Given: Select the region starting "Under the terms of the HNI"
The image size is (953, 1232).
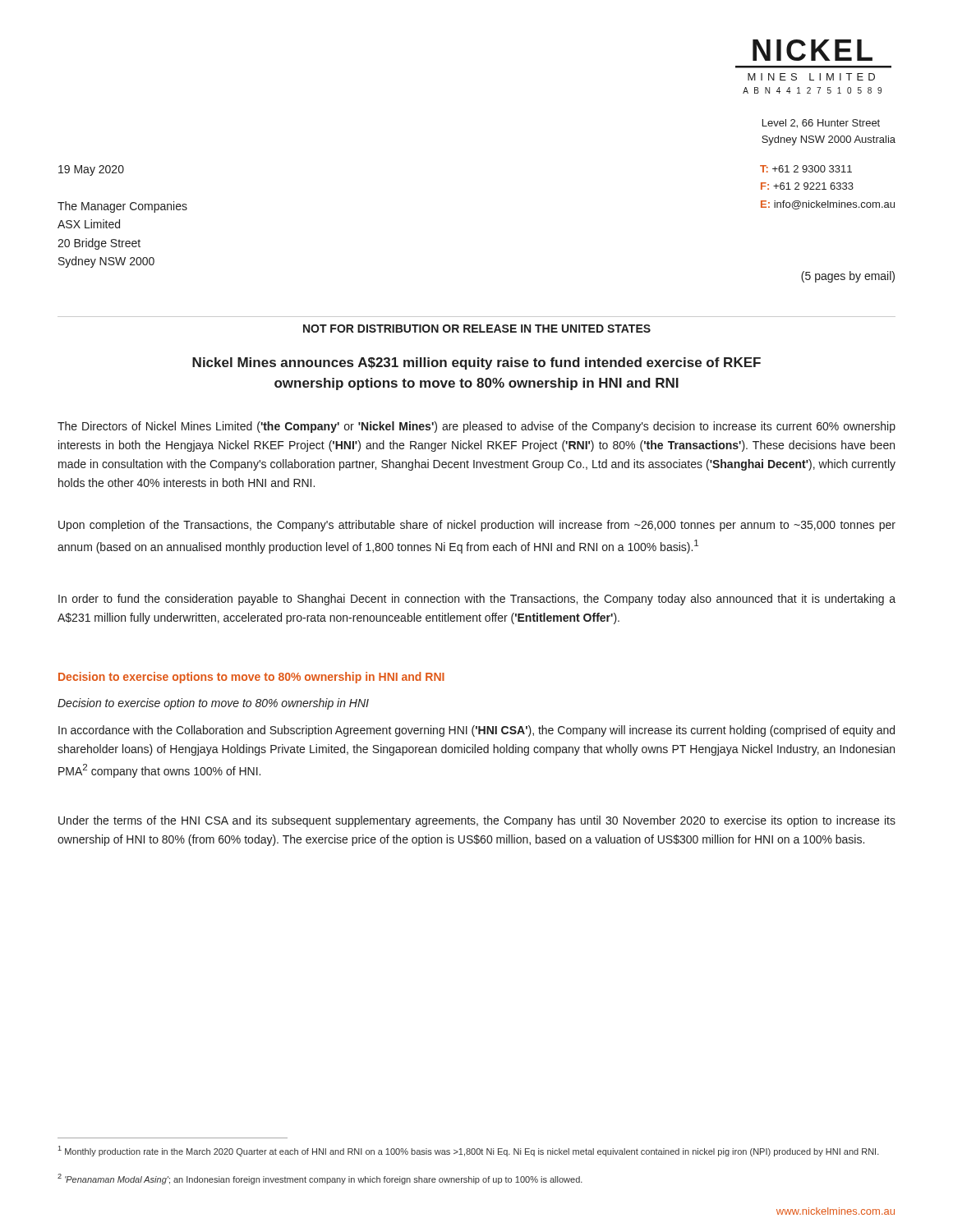Looking at the screenshot, I should (476, 830).
